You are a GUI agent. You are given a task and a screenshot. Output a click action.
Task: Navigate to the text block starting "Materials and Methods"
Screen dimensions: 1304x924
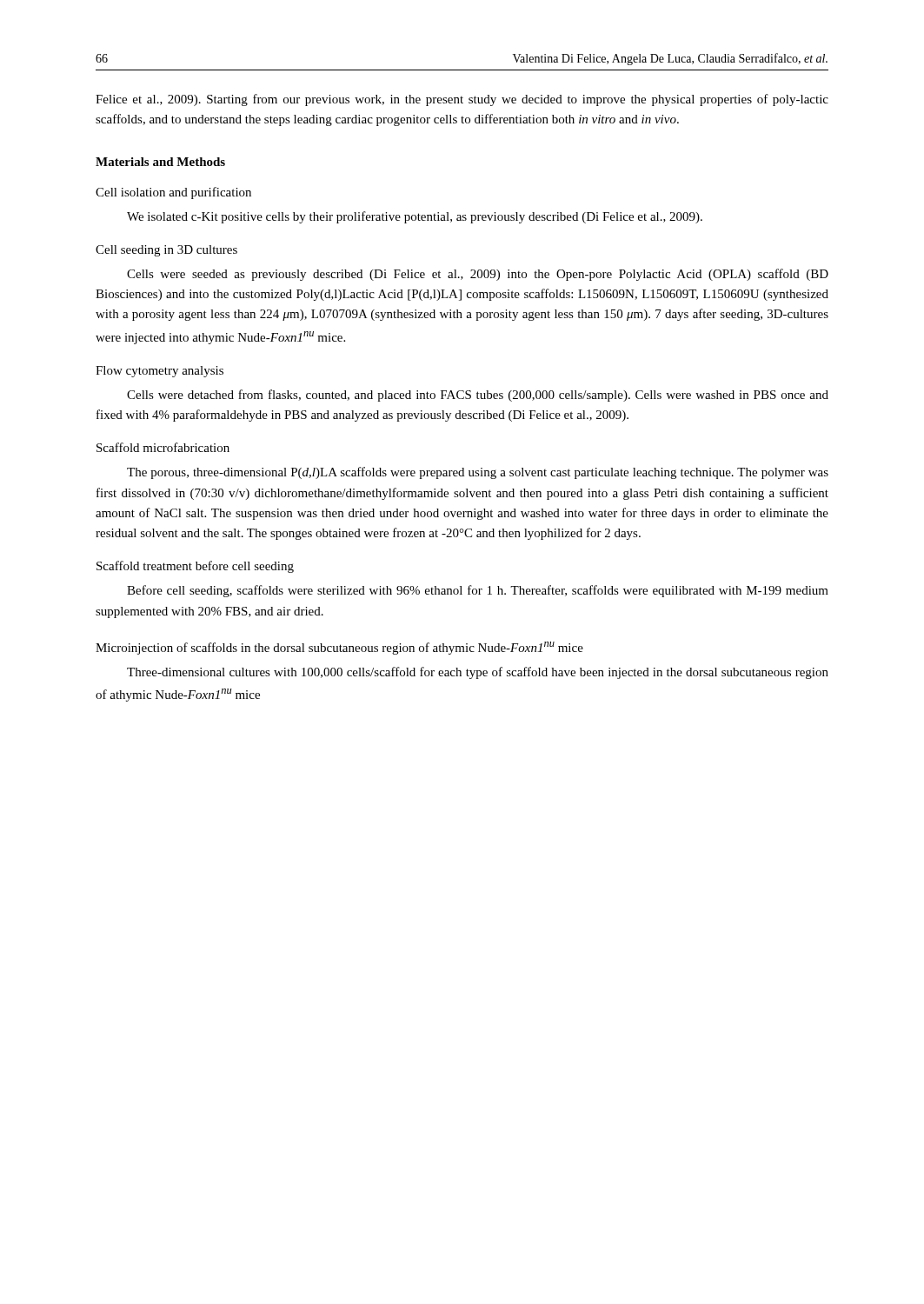160,161
